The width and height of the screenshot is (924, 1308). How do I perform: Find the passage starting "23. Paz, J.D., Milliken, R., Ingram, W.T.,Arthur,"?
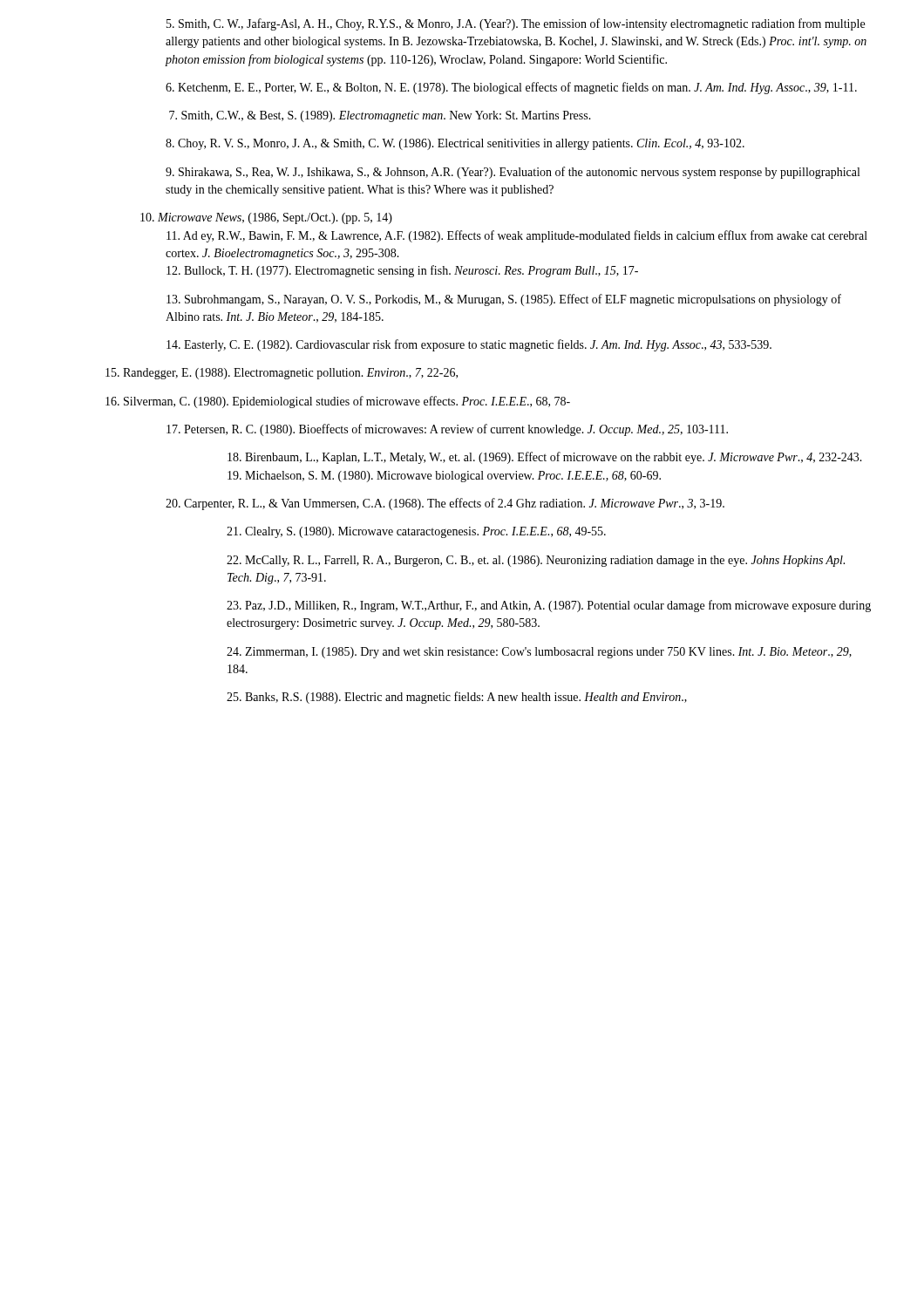(x=549, y=615)
